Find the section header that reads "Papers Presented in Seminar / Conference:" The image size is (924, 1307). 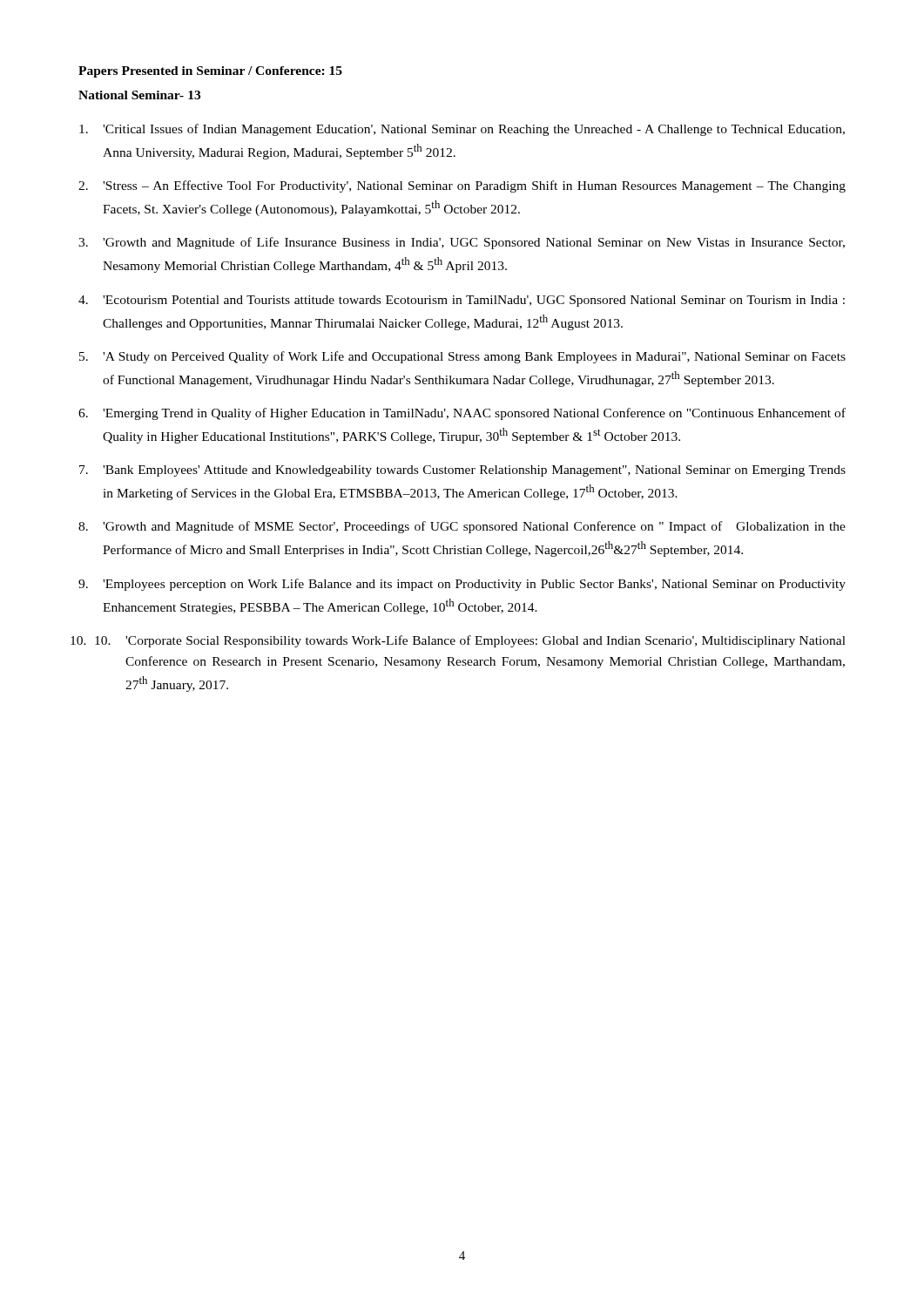pos(210,70)
